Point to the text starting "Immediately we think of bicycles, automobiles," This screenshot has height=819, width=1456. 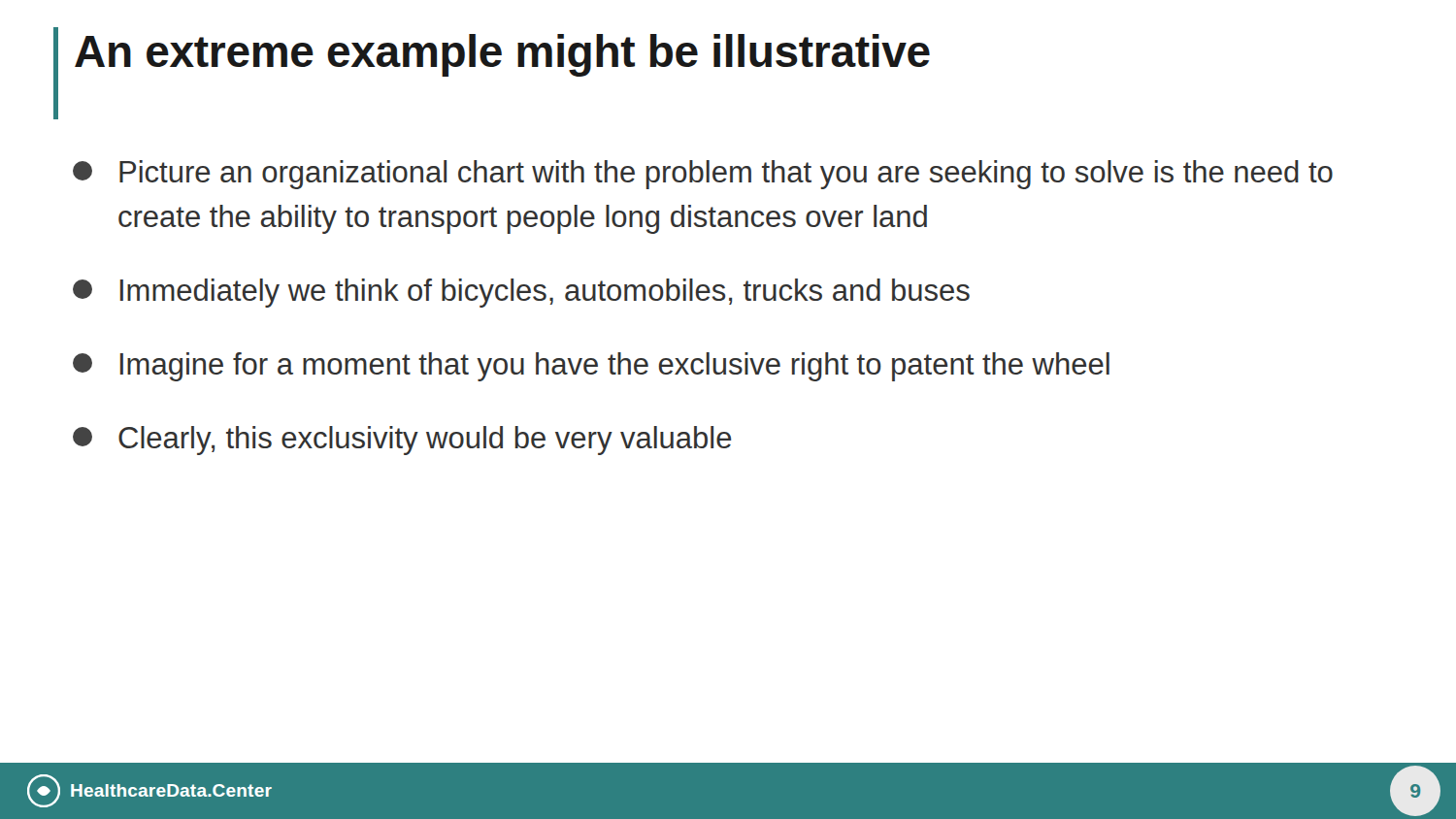click(522, 291)
